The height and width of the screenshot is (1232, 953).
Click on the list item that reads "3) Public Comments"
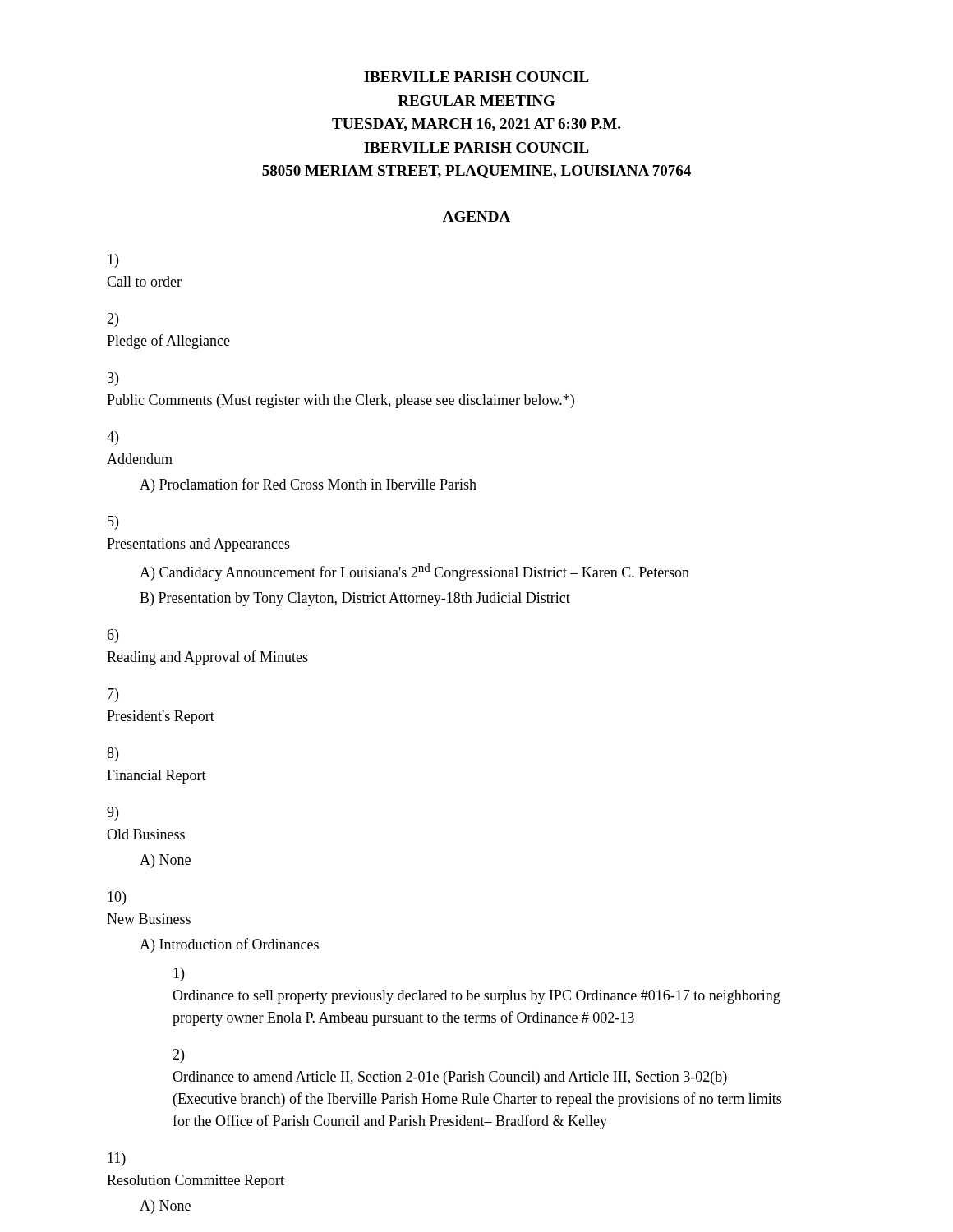coord(462,389)
